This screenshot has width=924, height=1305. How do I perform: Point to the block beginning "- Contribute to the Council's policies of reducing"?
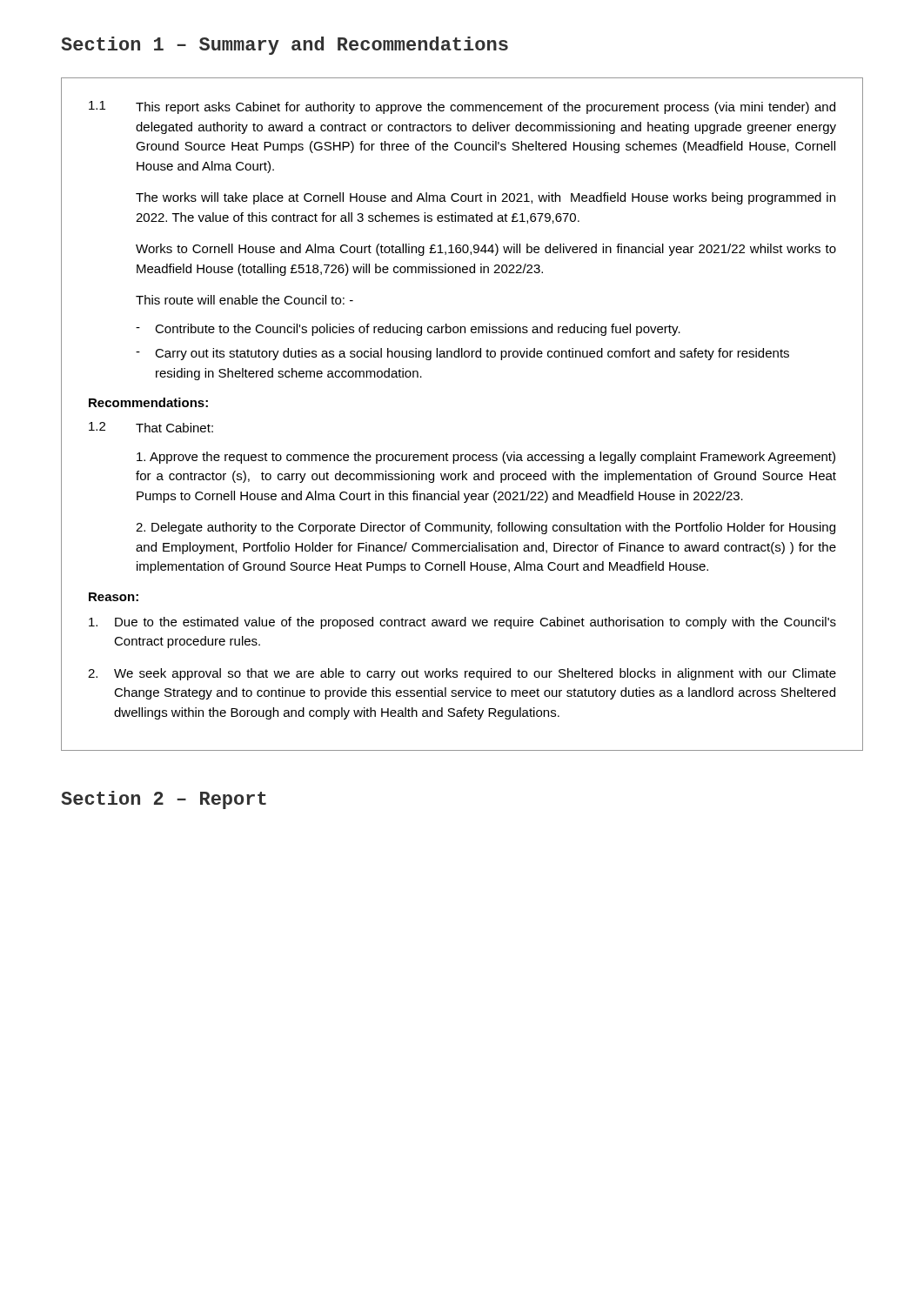[x=486, y=329]
